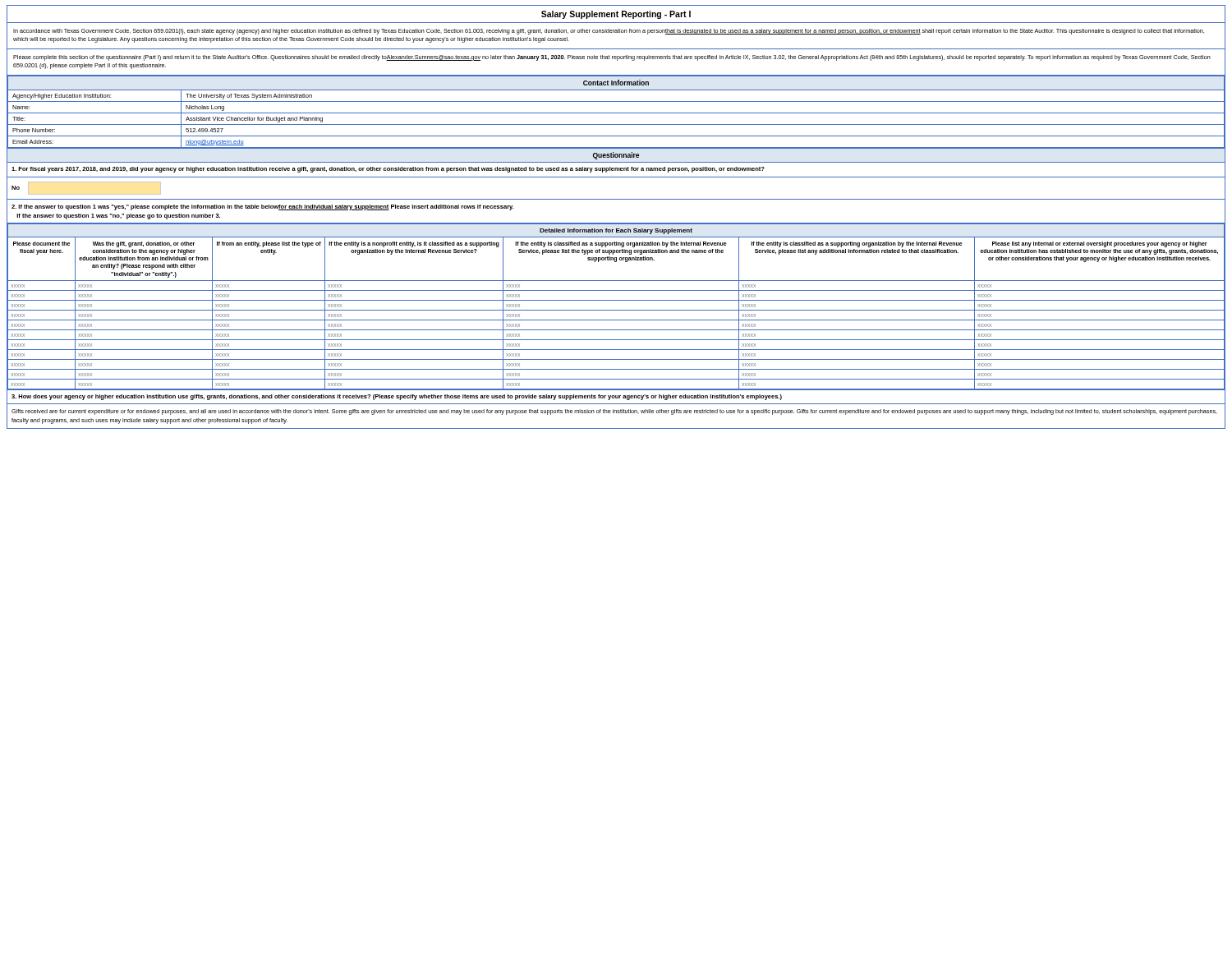Click the passage that begins "For fiscal years 2017, 2018,"
Viewport: 1232px width, 953px height.
388,169
